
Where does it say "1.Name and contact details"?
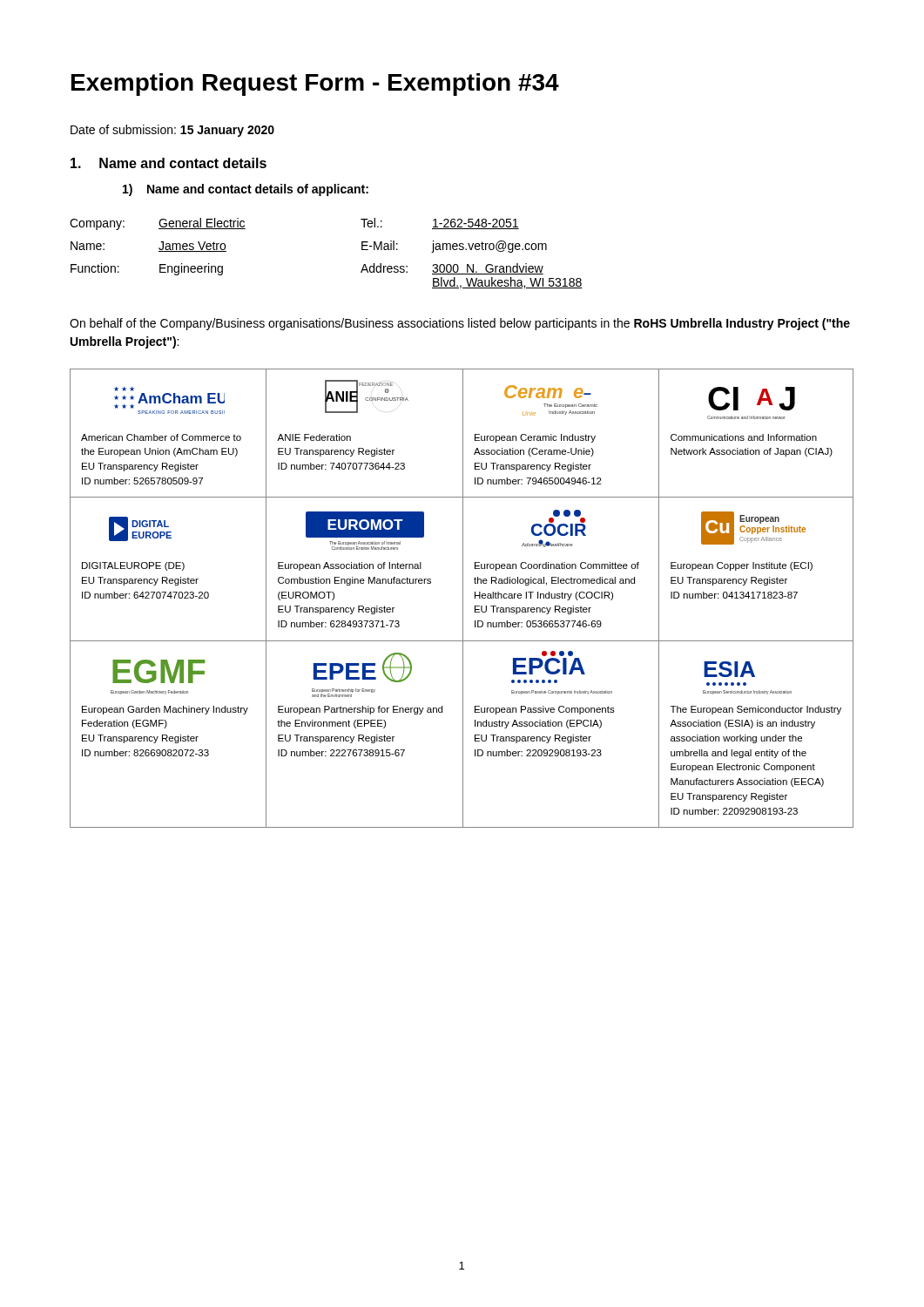tap(168, 164)
